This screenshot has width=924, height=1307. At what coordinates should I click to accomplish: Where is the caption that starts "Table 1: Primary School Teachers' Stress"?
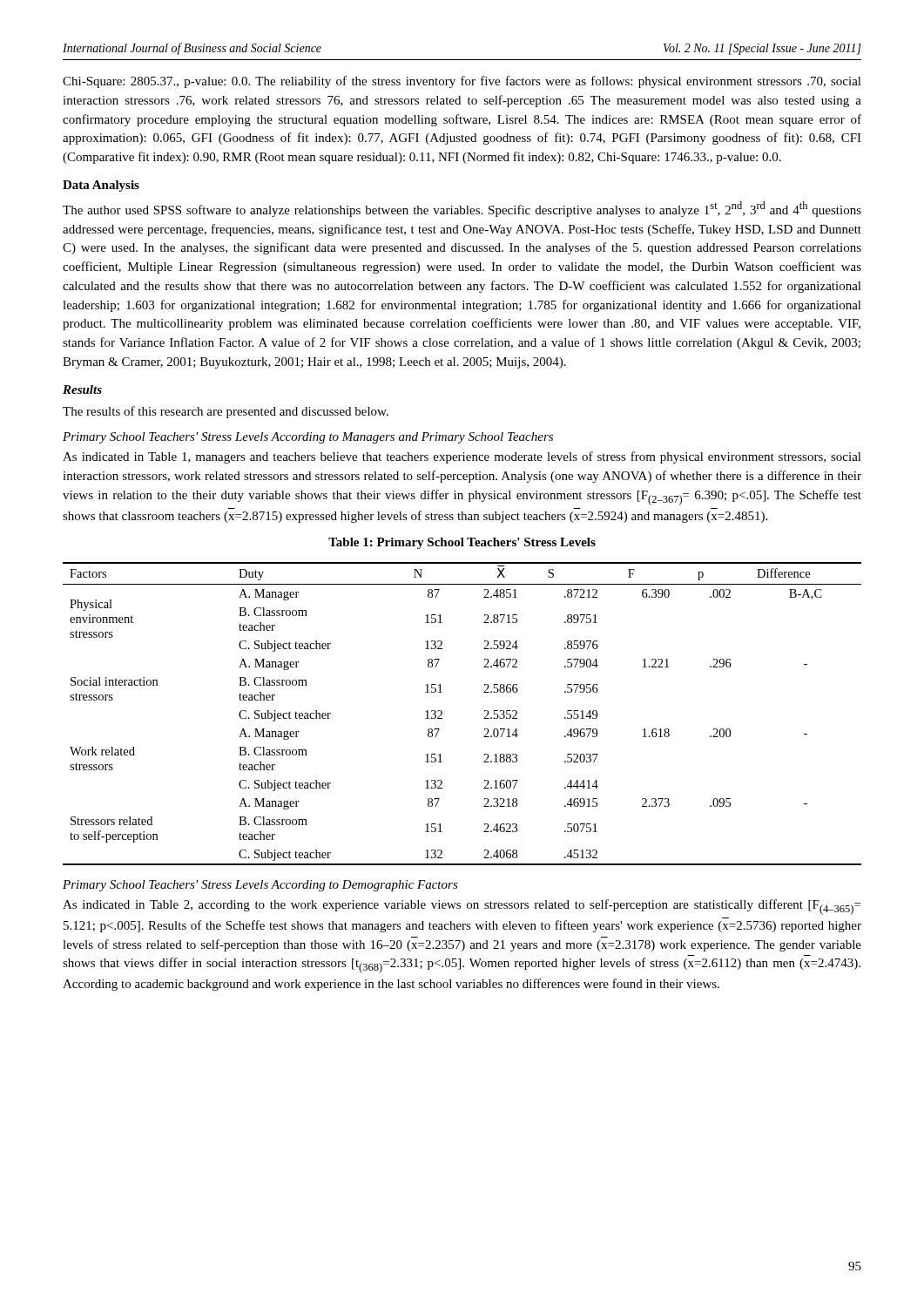(462, 542)
